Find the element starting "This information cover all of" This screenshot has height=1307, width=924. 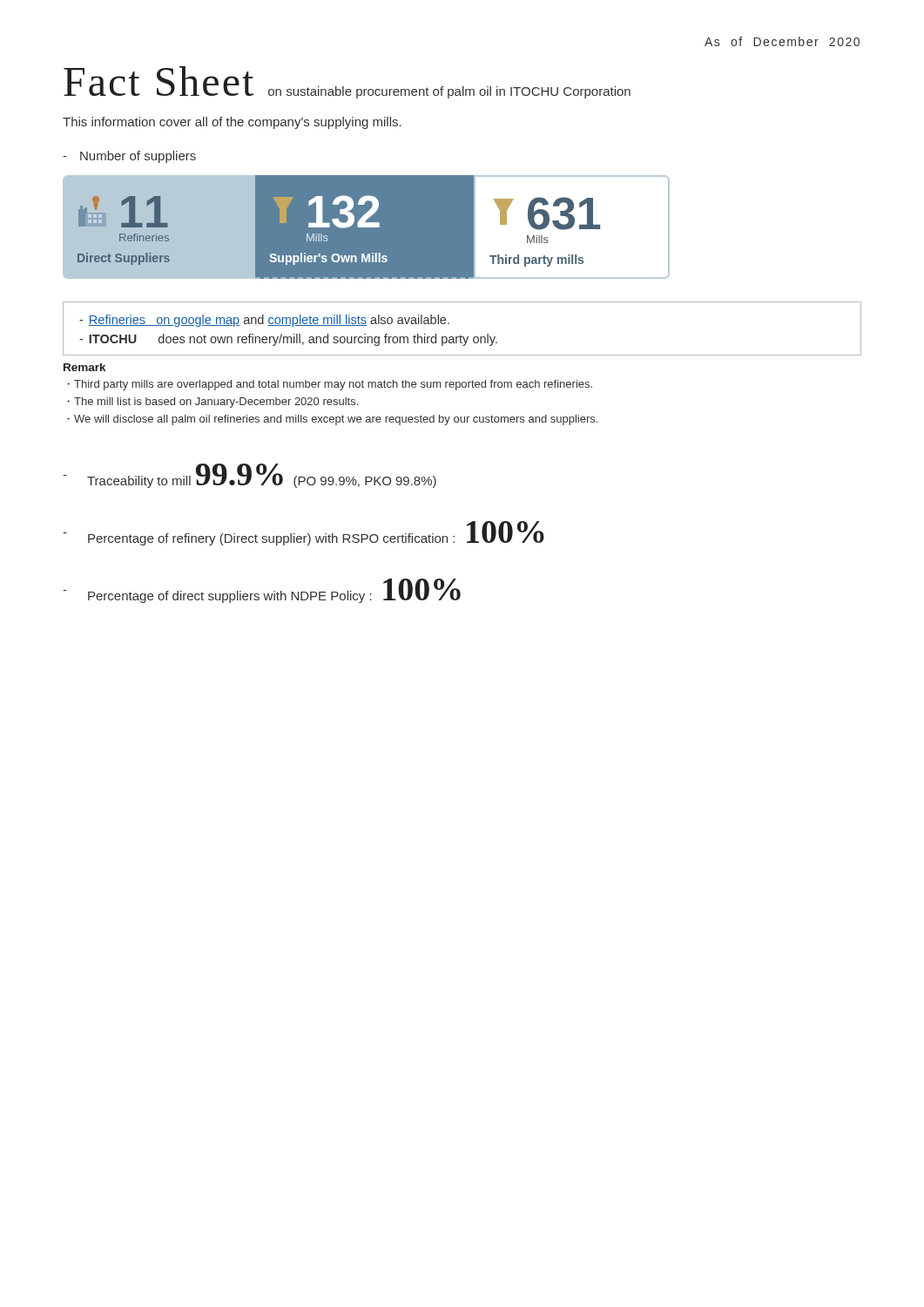(232, 122)
